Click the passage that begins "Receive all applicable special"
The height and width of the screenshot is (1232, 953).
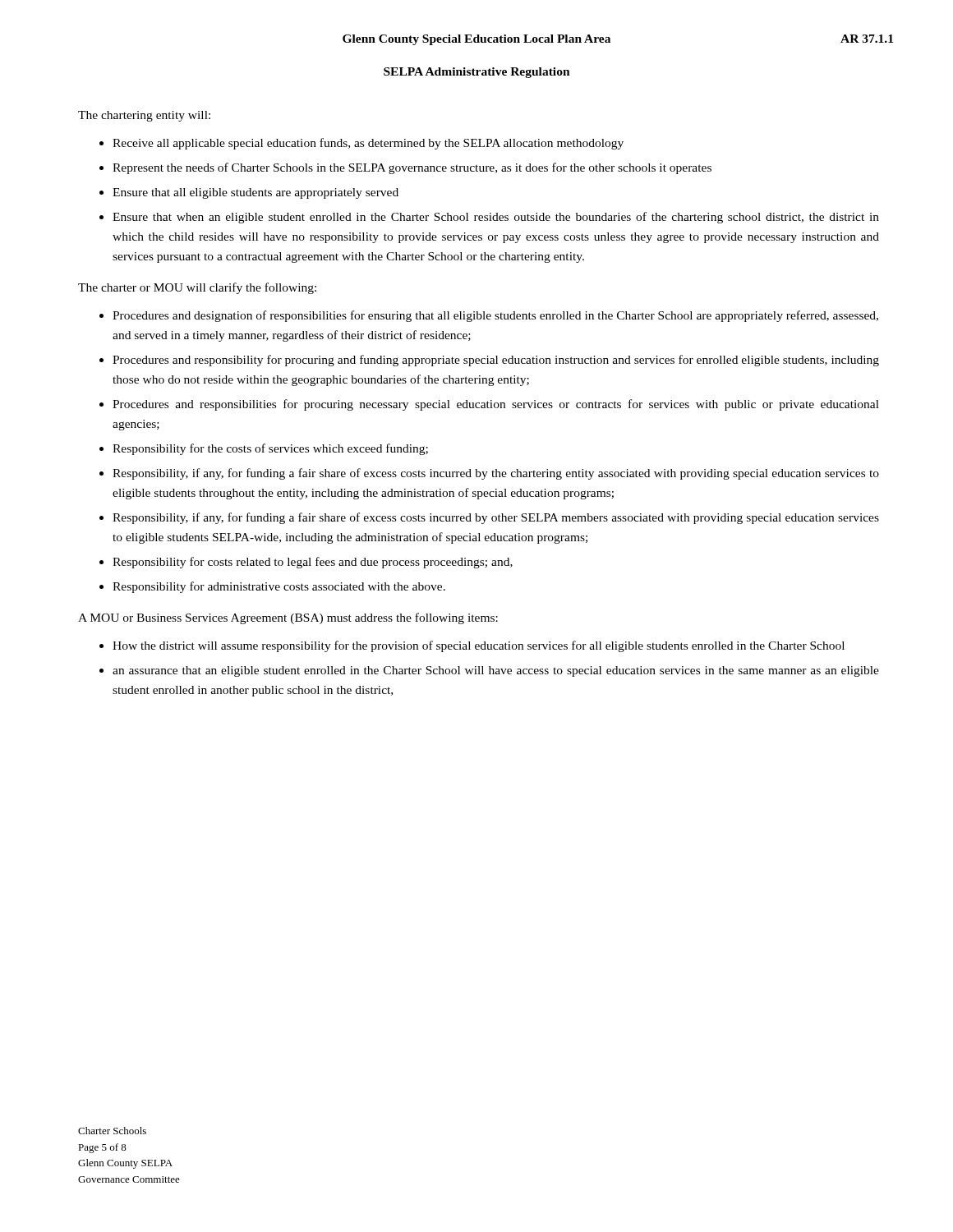tap(368, 142)
